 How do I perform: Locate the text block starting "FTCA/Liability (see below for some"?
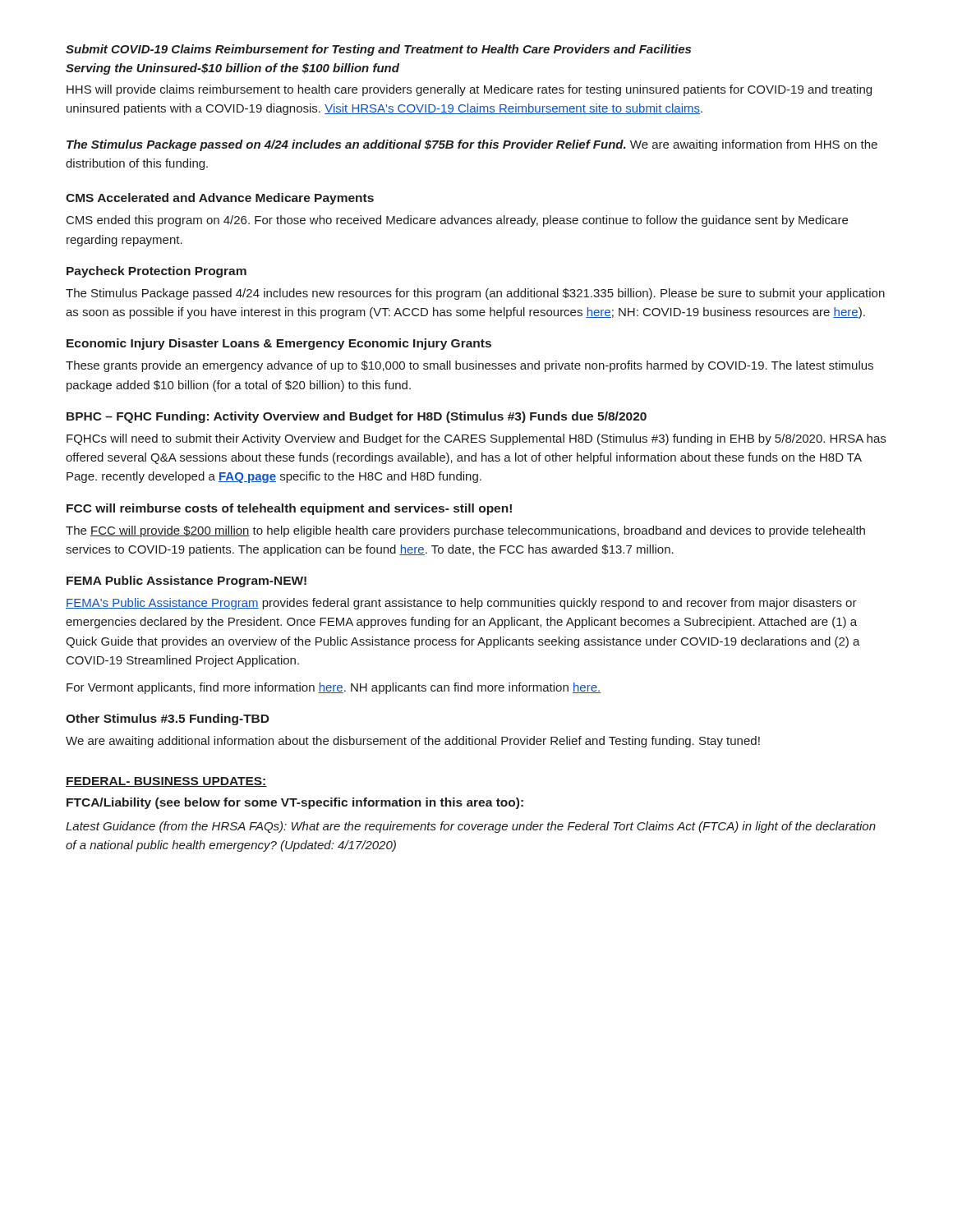pyautogui.click(x=295, y=802)
